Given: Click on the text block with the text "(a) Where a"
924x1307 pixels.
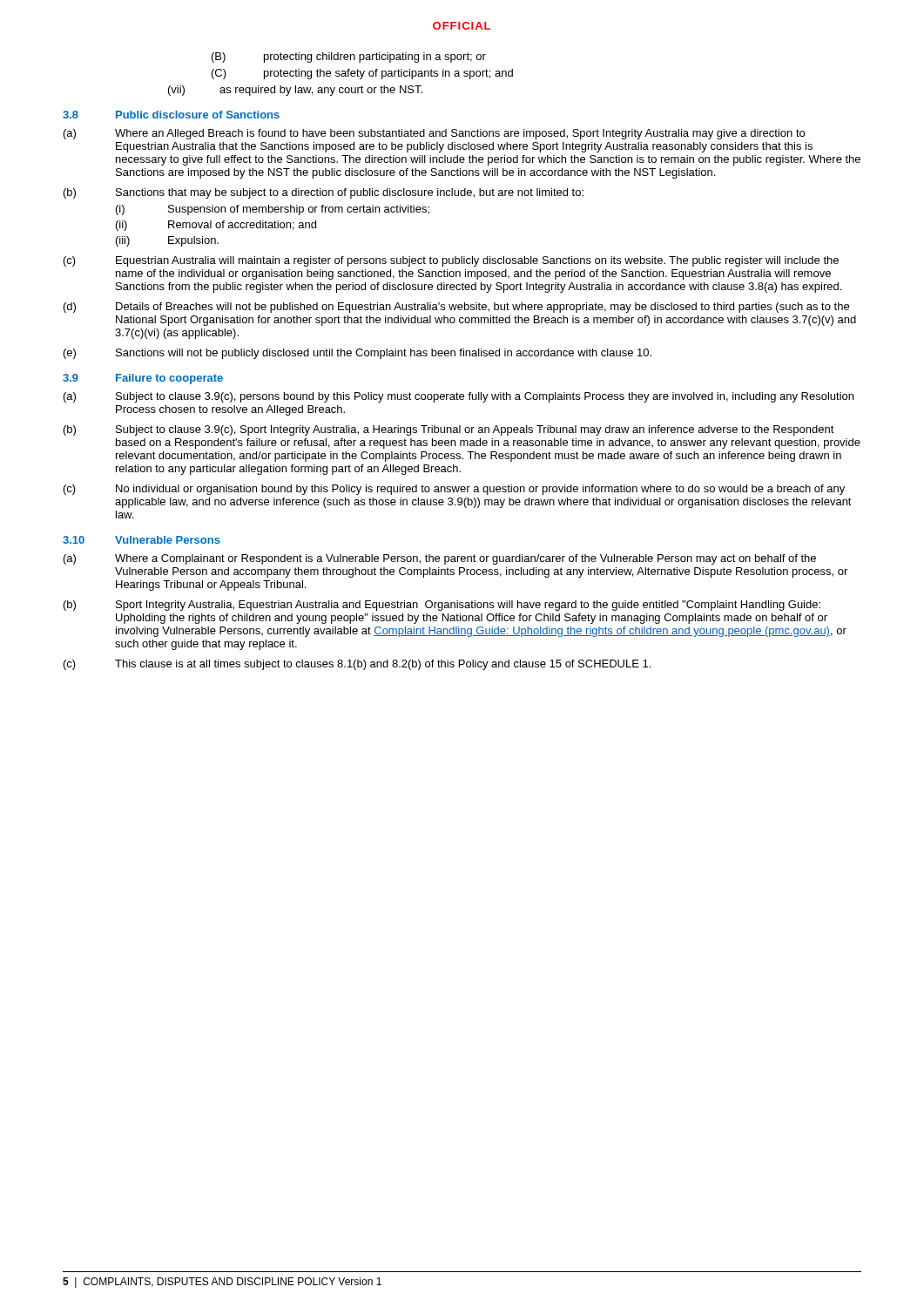Looking at the screenshot, I should [x=462, y=571].
